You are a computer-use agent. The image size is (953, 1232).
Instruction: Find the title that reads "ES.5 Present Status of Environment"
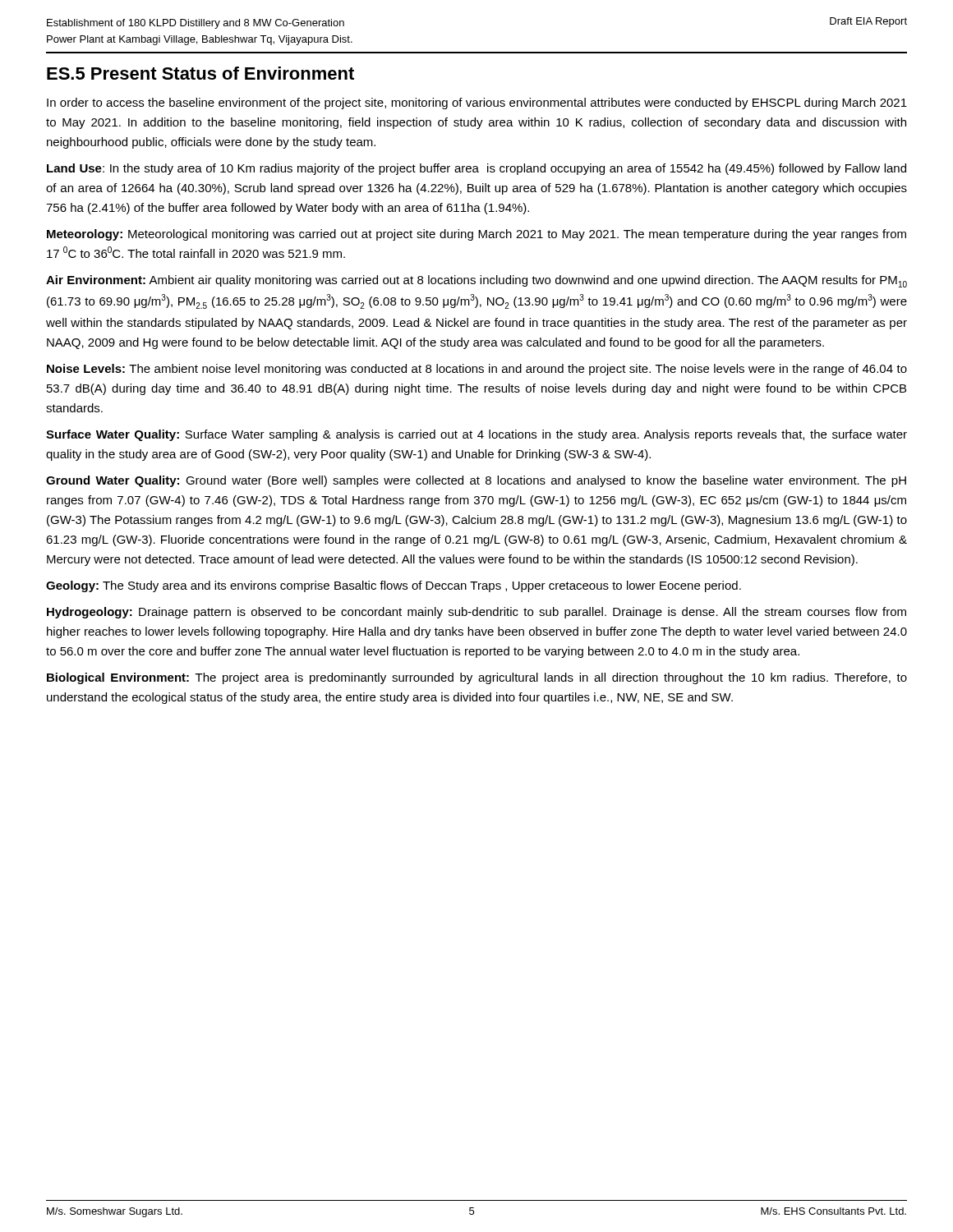[x=200, y=73]
